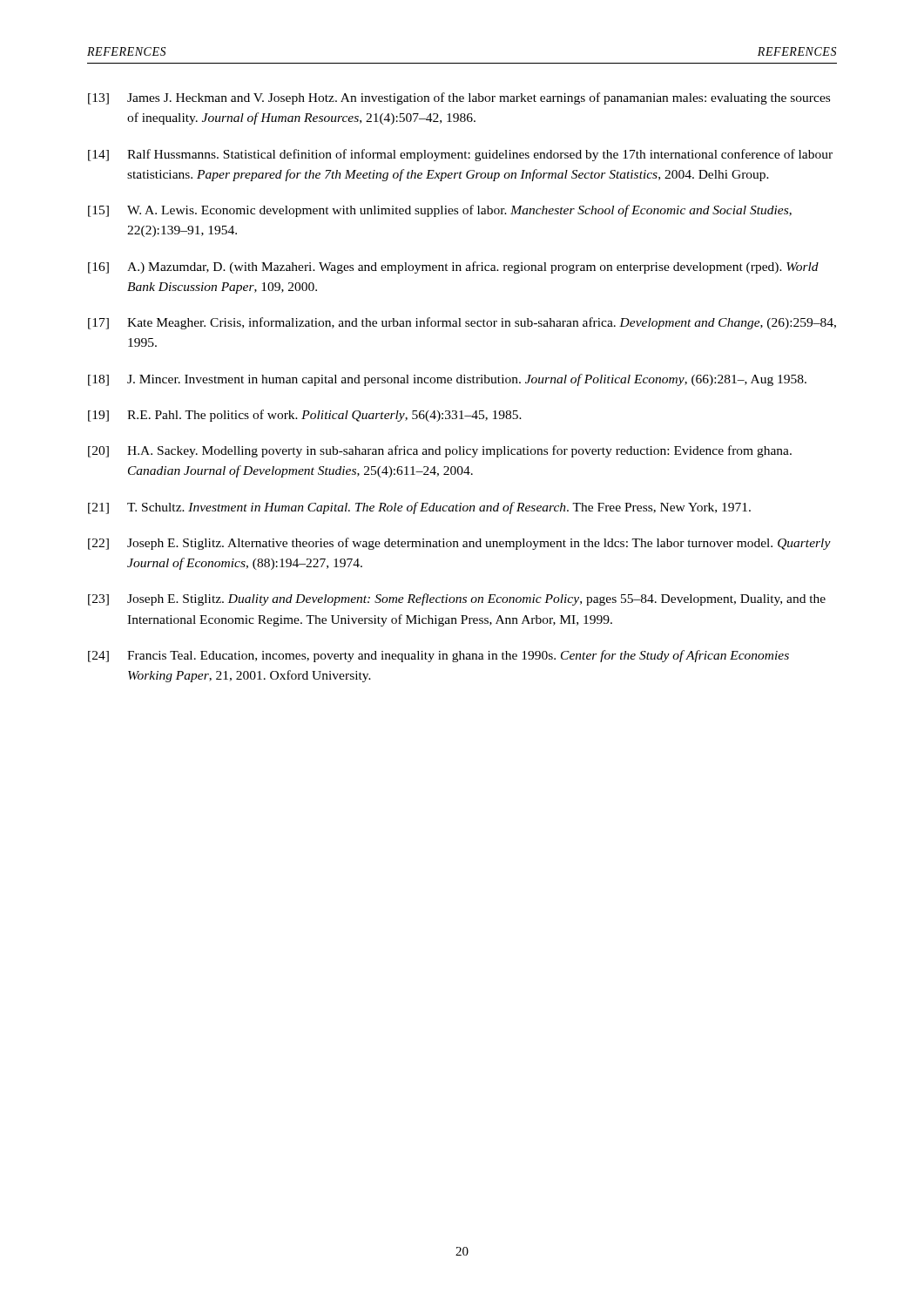Select the text starting "[21] T. Schultz. Investment"
Image resolution: width=924 pixels, height=1307 pixels.
(x=462, y=506)
